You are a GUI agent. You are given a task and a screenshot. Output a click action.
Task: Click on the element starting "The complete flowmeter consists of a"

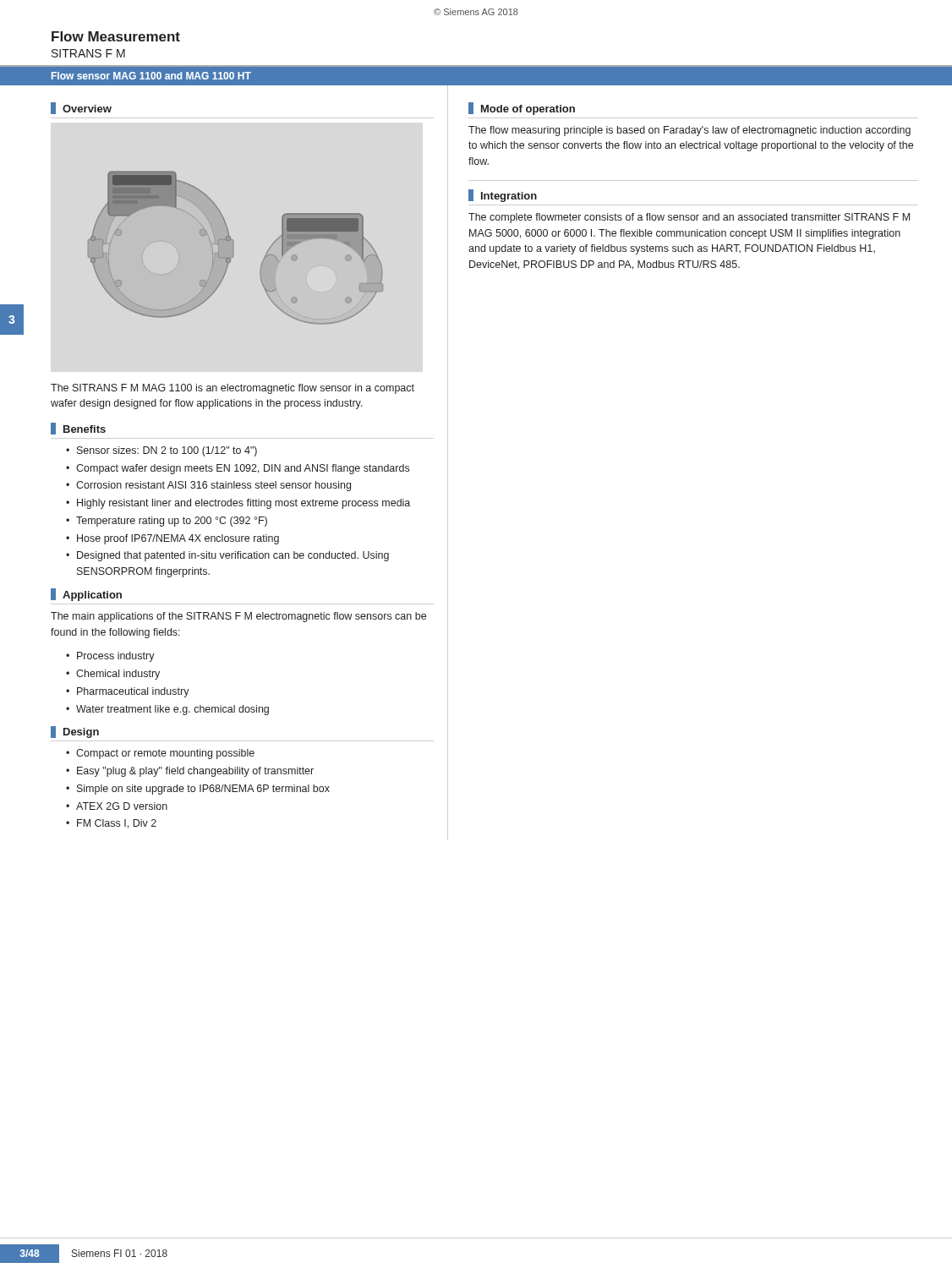pyautogui.click(x=690, y=241)
